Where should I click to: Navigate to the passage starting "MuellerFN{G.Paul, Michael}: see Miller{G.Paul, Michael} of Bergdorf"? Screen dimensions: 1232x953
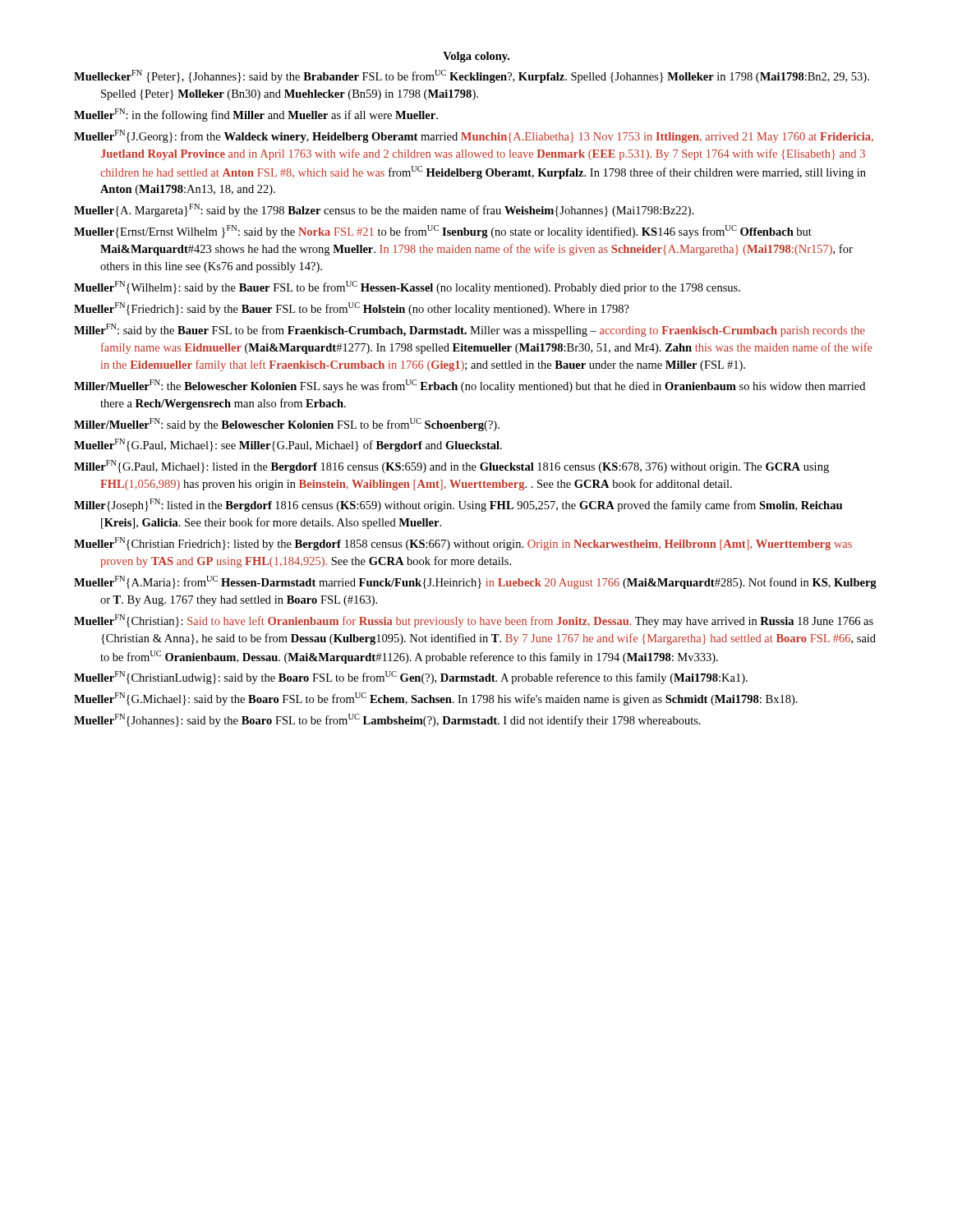(288, 445)
